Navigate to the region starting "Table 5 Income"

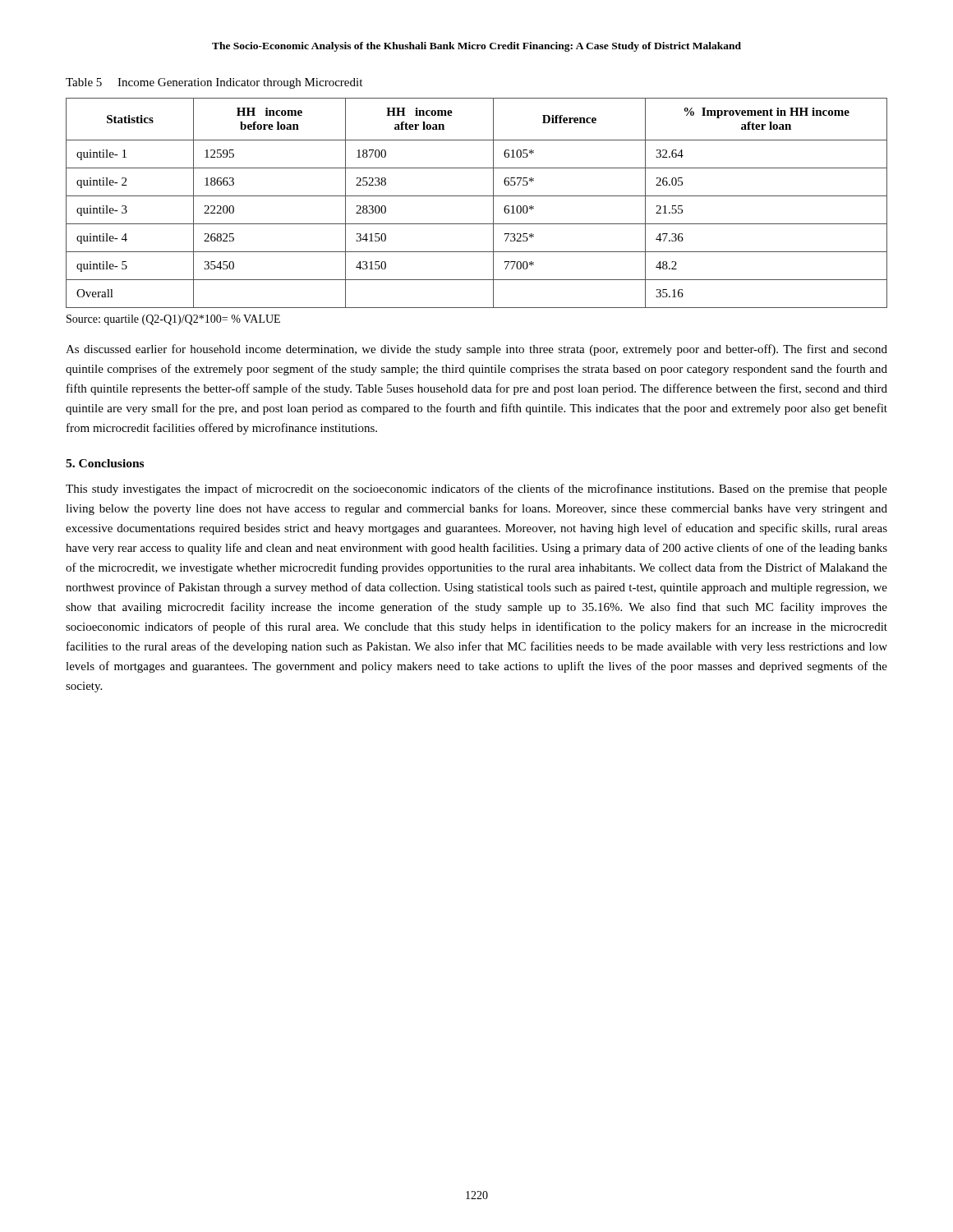(214, 82)
